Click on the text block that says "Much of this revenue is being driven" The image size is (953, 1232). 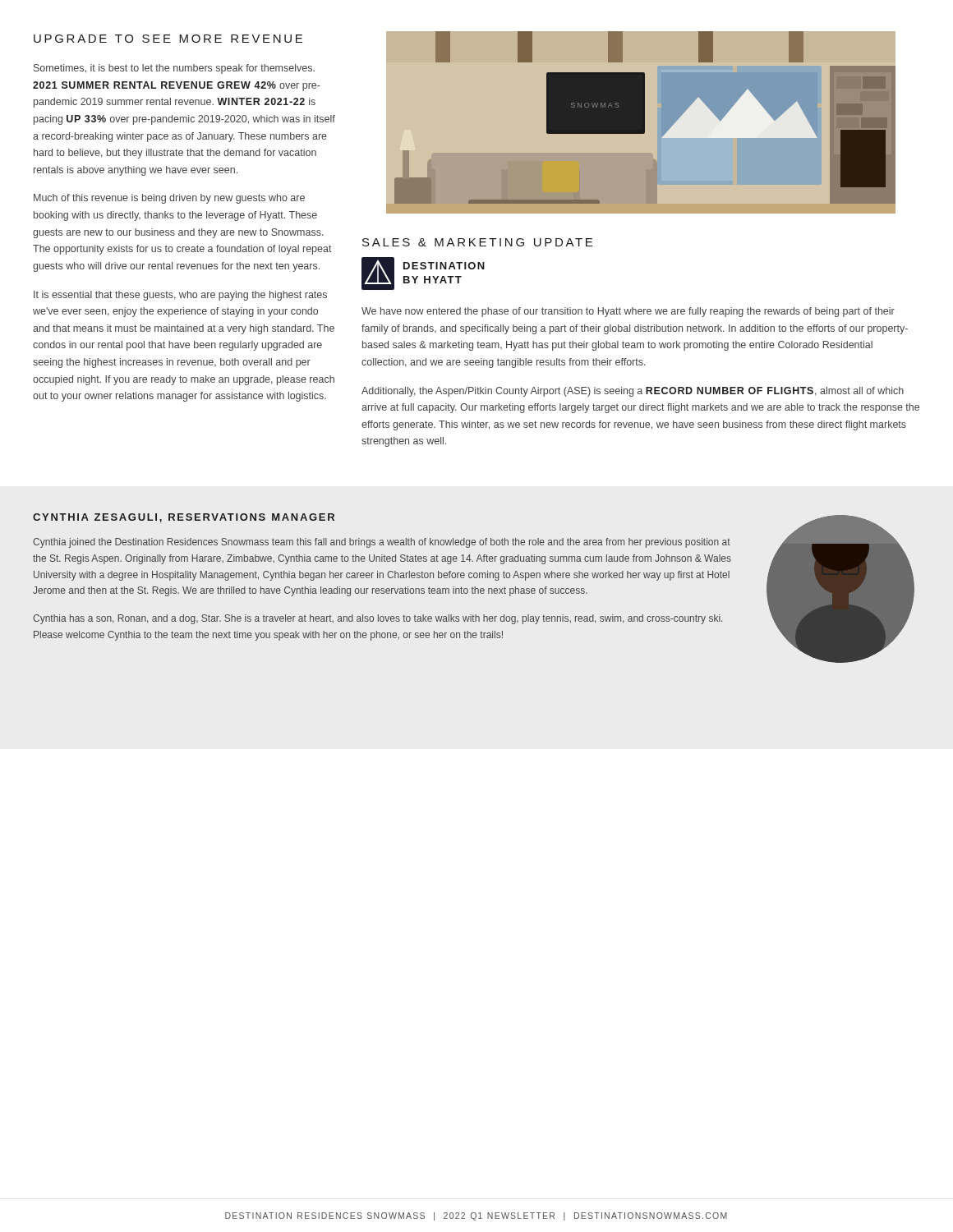(182, 232)
